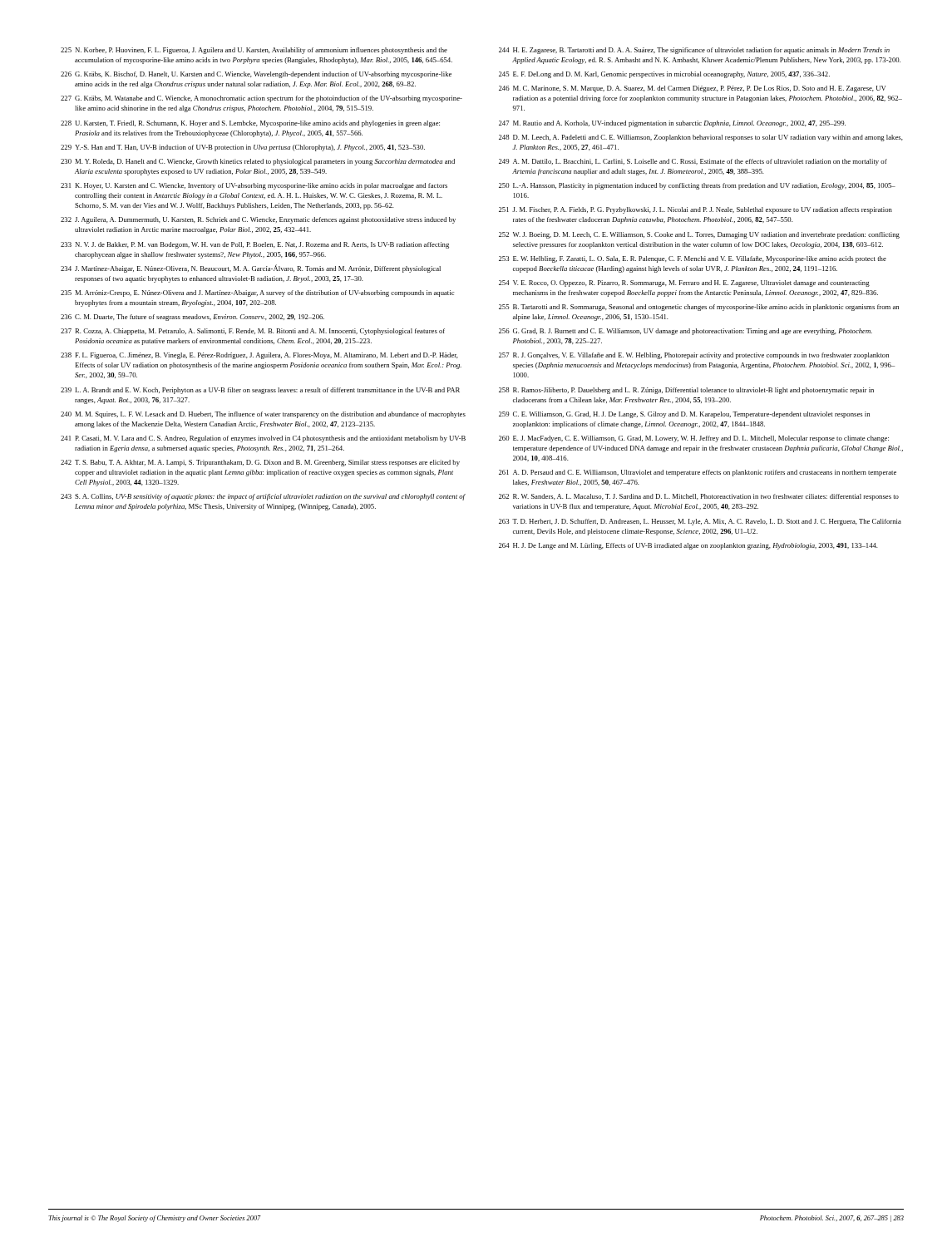
Task: Select the text starting "252 W. J. Boeing, D."
Action: pos(695,239)
